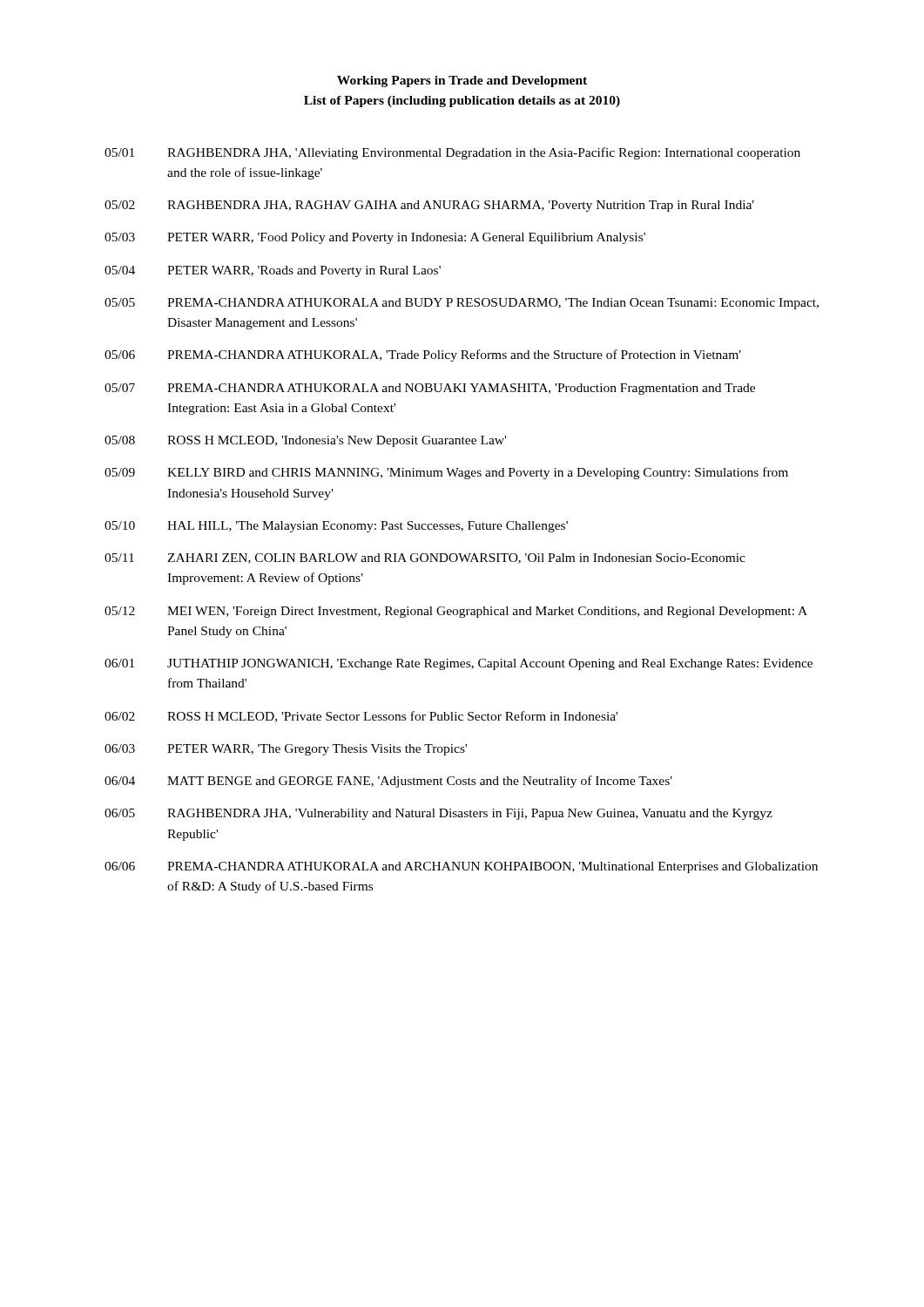Viewport: 924px width, 1307px height.
Task: Find the block on this page that starts "06/01 JUTHATHIP JONGWANICH, 'Exchange Rate Regimes, Capital Account"
Action: tap(462, 673)
